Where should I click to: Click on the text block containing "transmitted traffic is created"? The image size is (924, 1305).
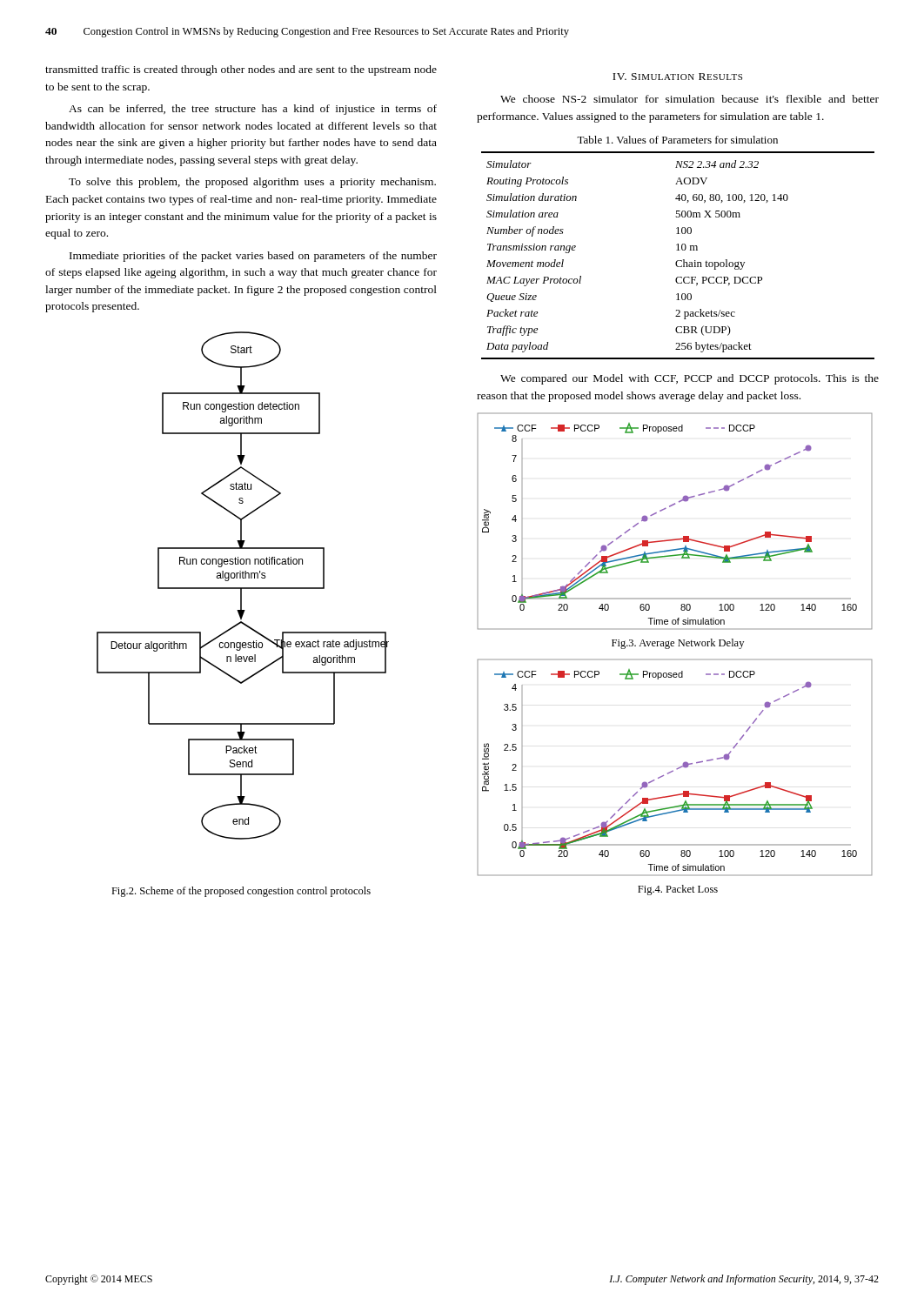click(x=241, y=78)
